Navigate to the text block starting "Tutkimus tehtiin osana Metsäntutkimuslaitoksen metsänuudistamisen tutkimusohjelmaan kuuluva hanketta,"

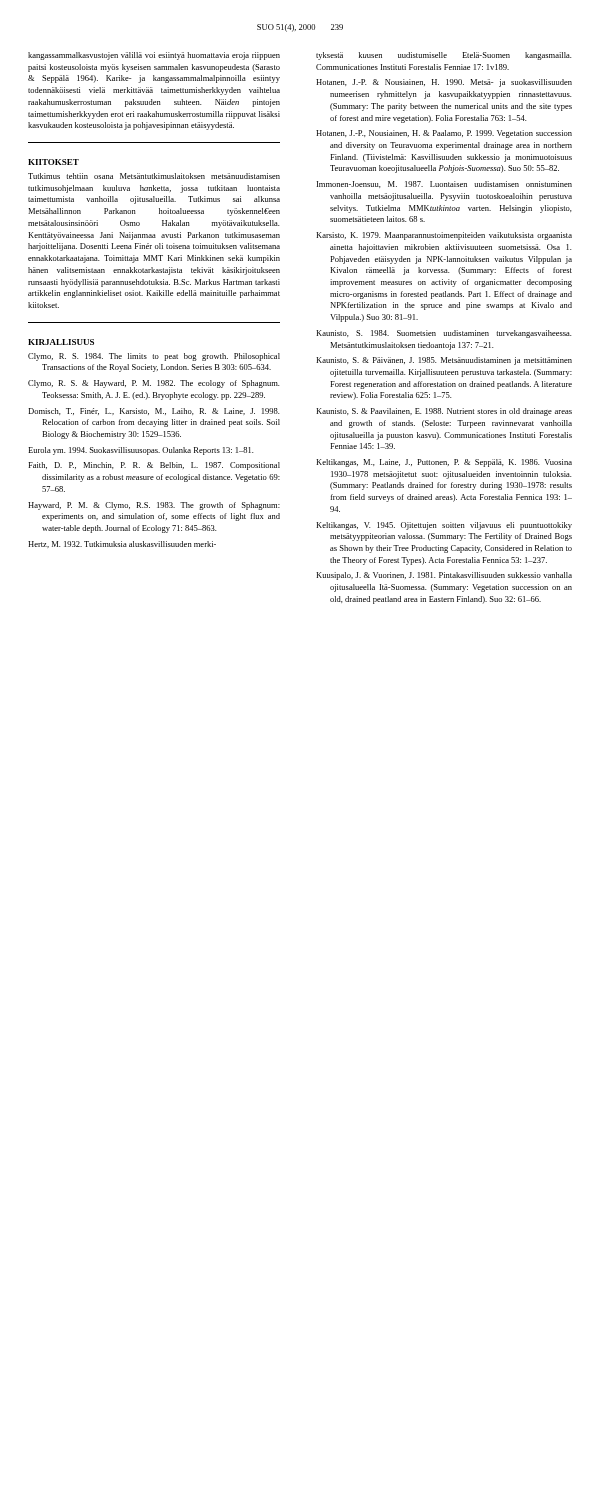(154, 241)
